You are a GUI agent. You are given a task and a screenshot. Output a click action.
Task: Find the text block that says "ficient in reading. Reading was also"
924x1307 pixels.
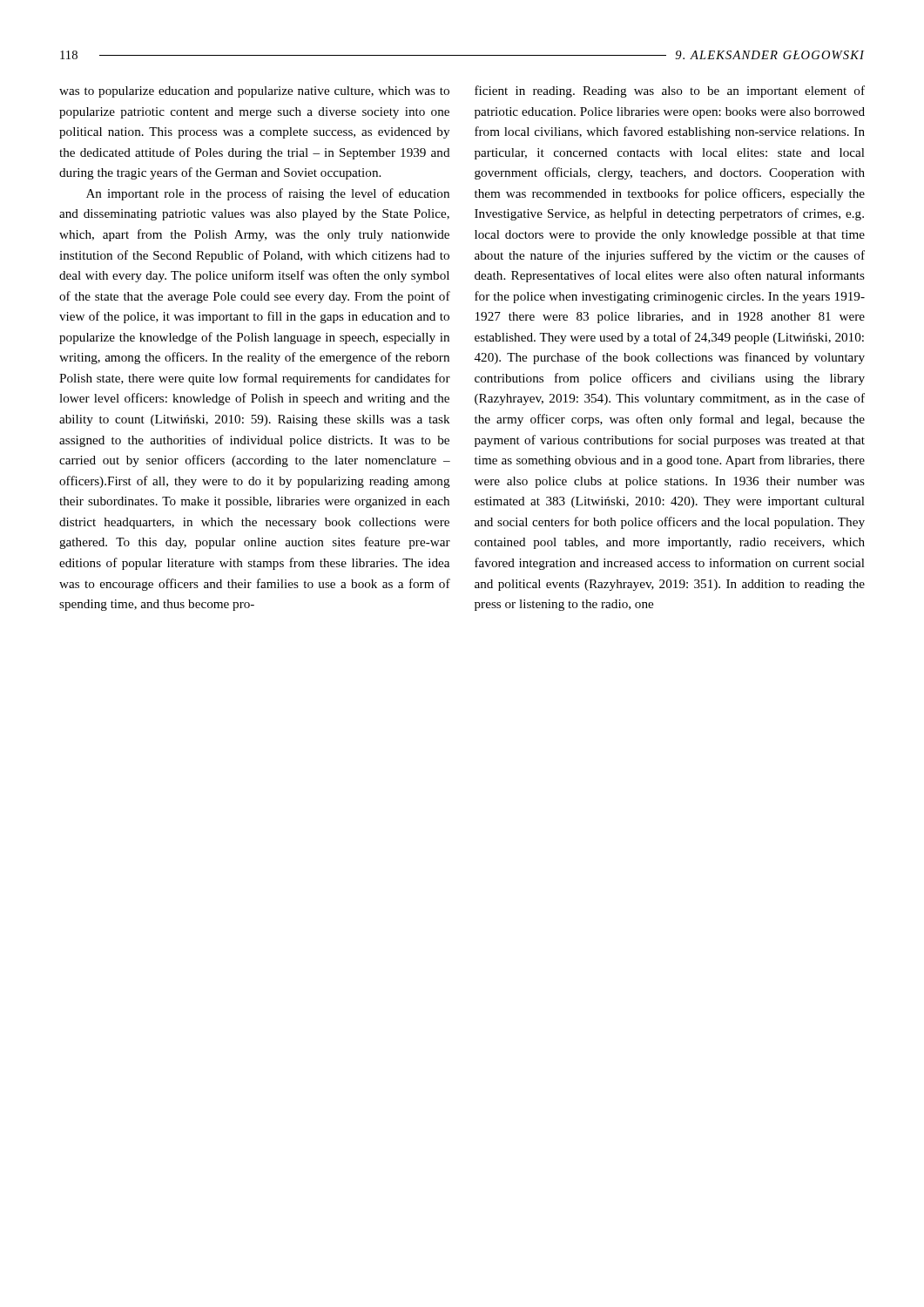point(669,347)
